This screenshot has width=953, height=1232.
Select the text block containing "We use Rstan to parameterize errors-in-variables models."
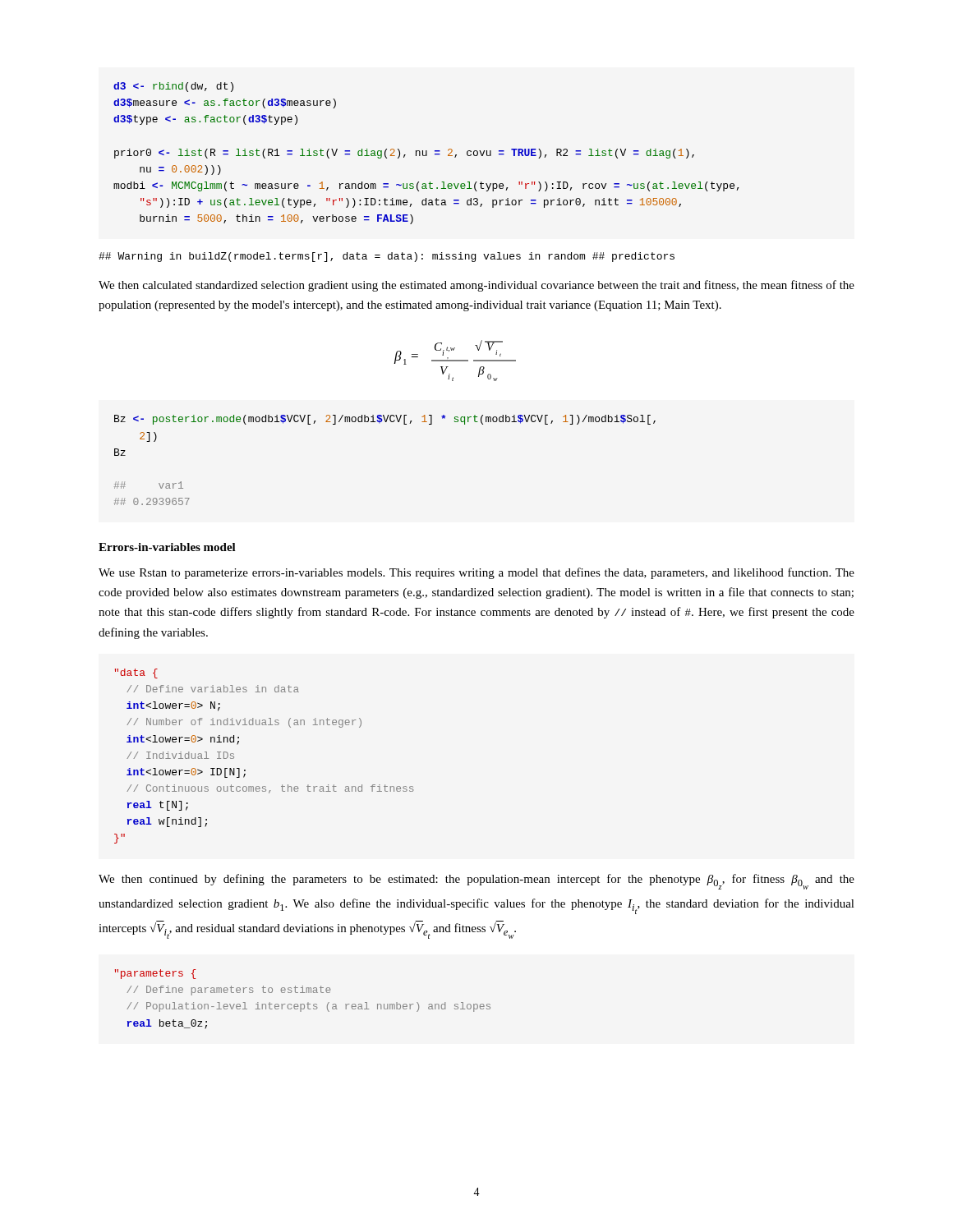tap(476, 603)
